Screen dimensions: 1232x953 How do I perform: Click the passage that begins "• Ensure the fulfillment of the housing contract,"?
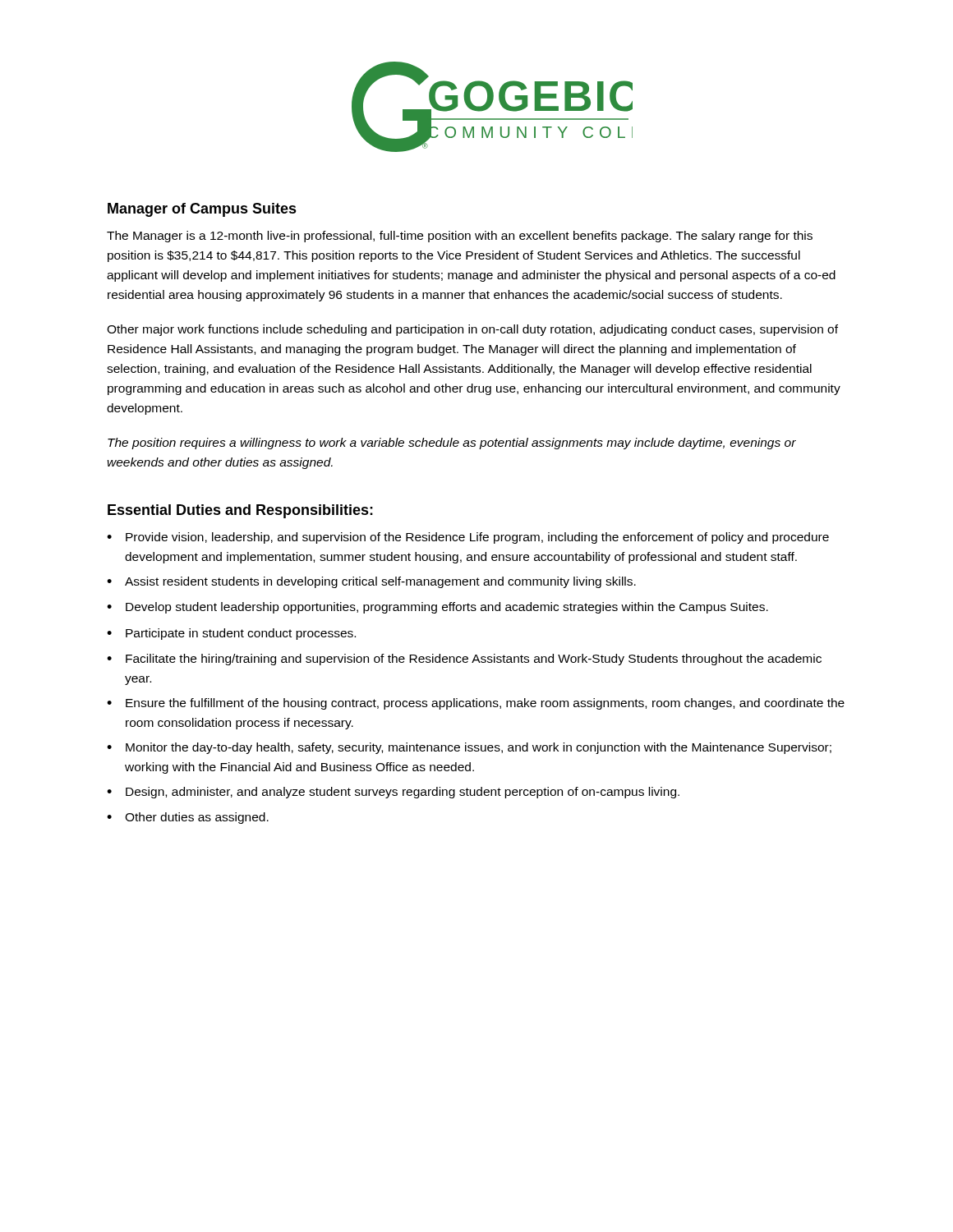coord(476,713)
